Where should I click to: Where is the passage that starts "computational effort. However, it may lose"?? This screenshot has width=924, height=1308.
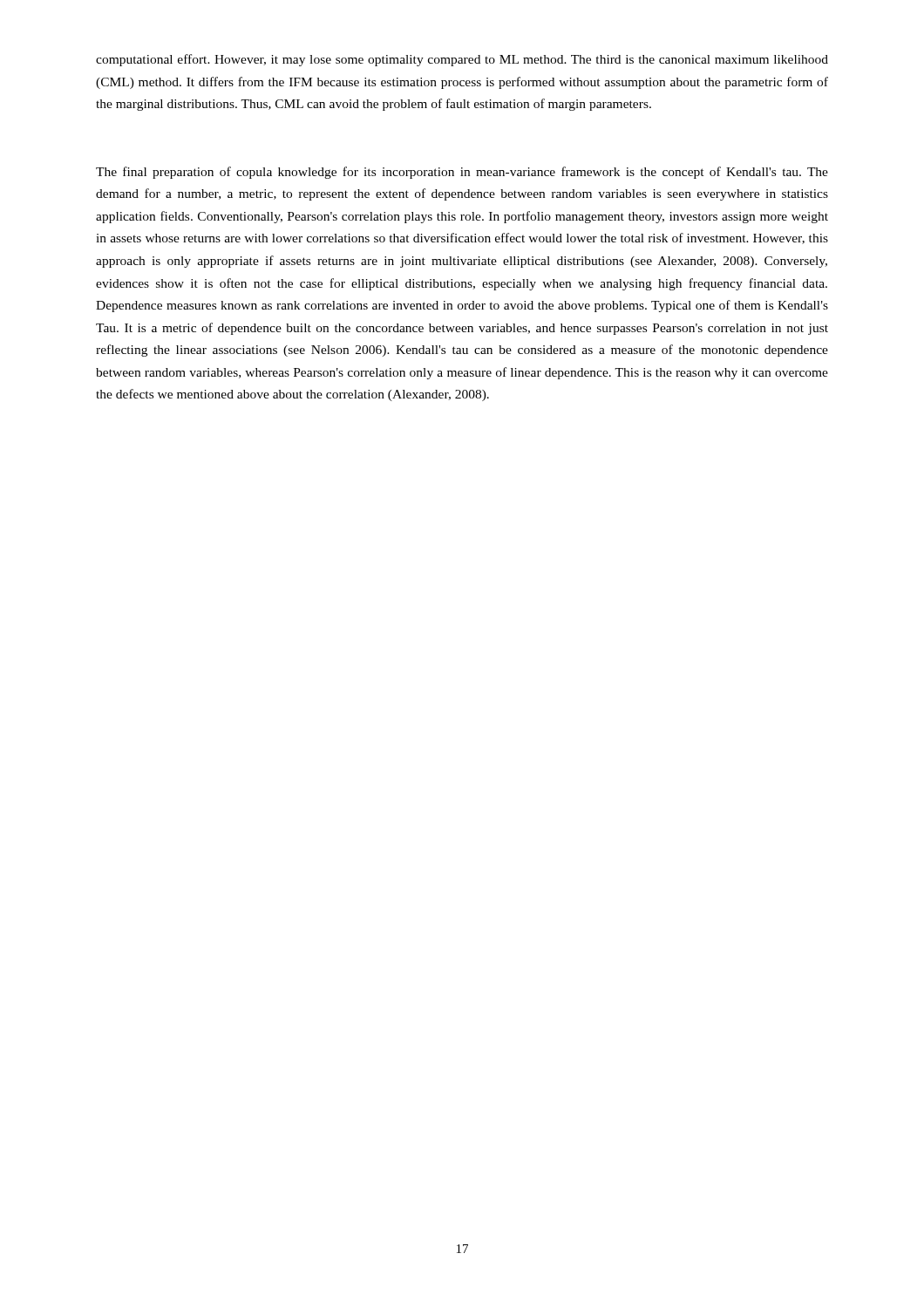(462, 81)
